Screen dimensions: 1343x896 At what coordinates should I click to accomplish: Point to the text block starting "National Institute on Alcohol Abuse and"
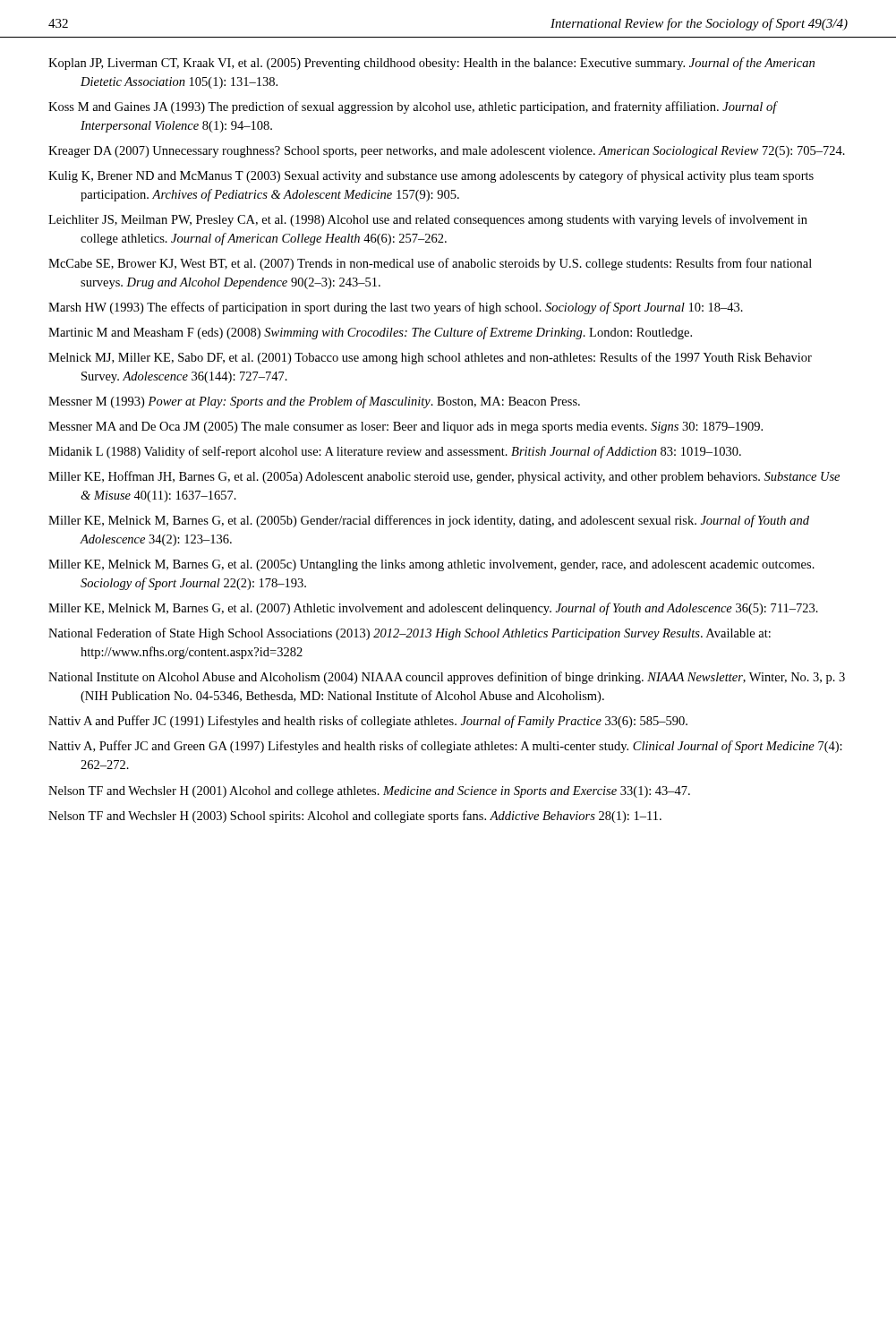coord(447,687)
